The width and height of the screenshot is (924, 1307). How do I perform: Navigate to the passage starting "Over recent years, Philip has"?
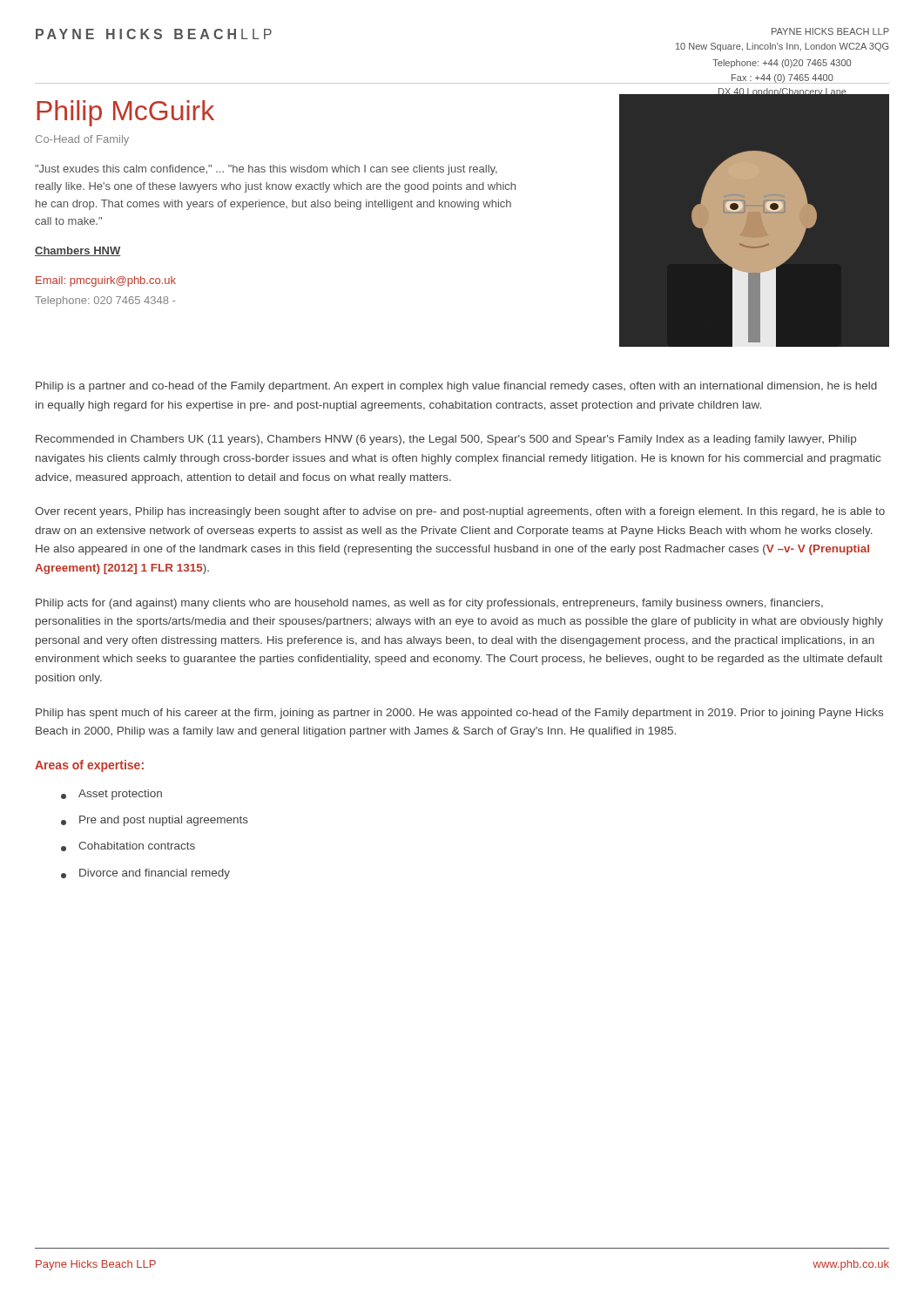[x=460, y=539]
